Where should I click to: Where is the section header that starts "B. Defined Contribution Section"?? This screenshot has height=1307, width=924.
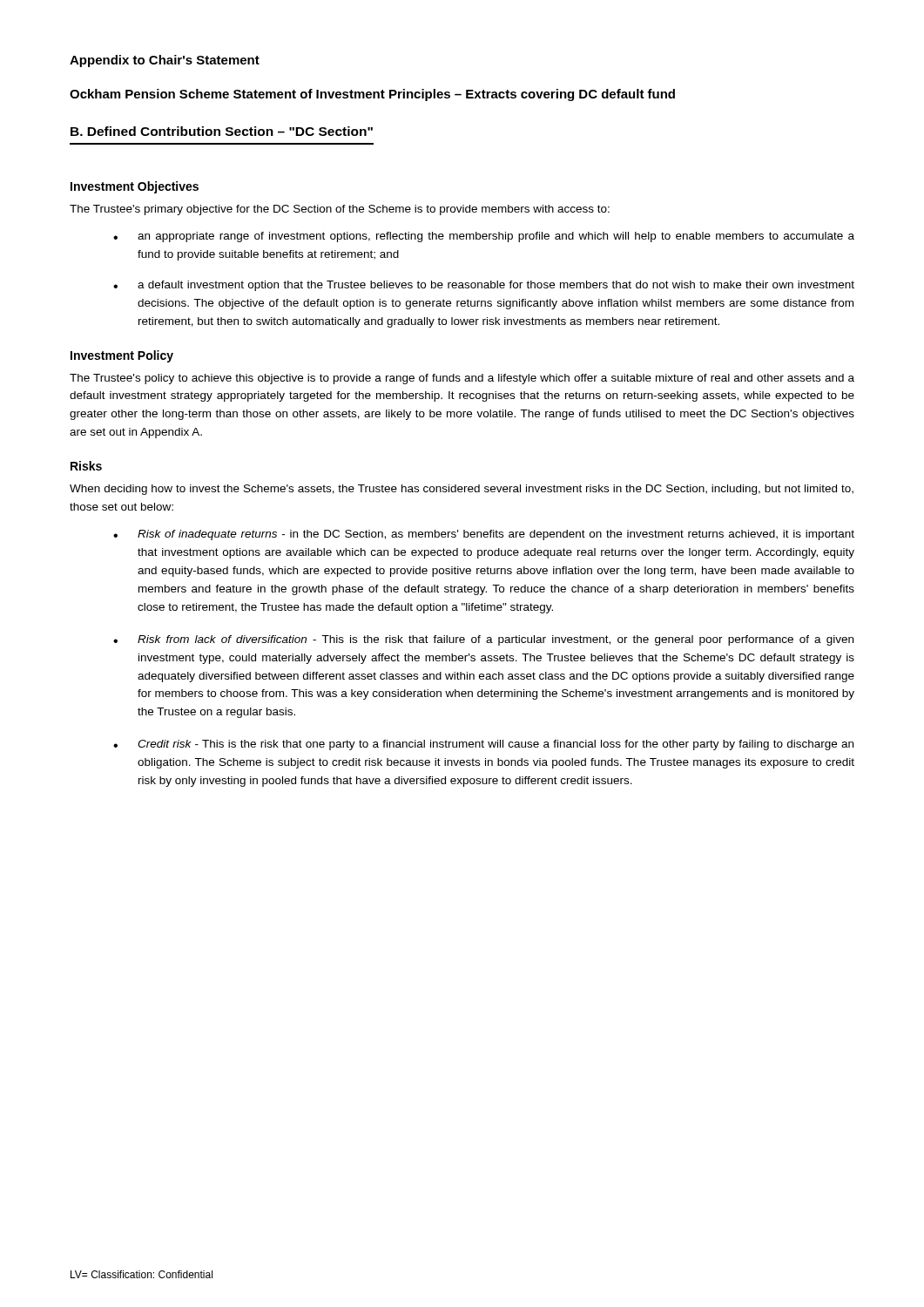(222, 131)
